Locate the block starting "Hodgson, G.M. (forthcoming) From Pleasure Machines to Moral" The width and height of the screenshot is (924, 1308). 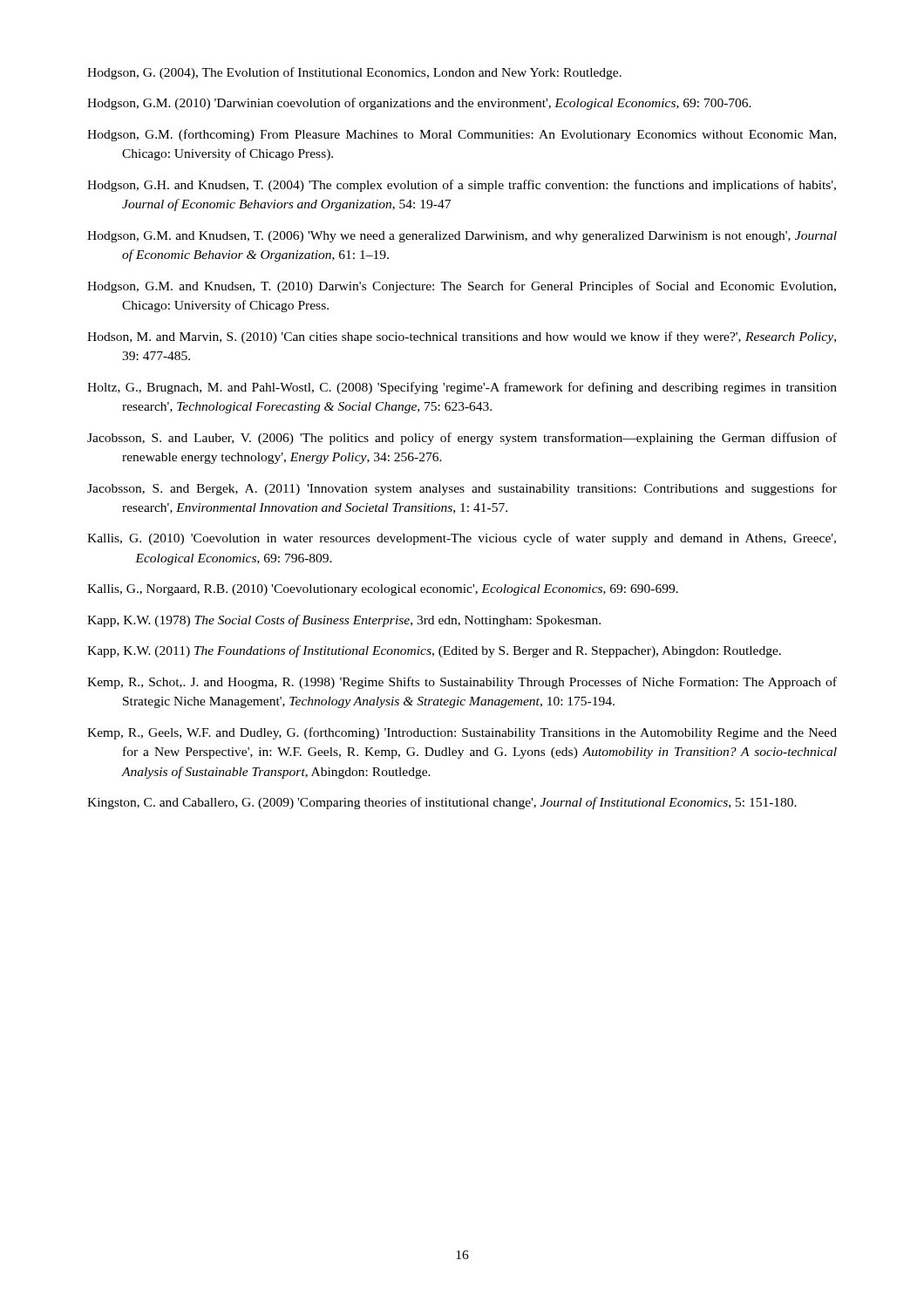[x=462, y=144]
